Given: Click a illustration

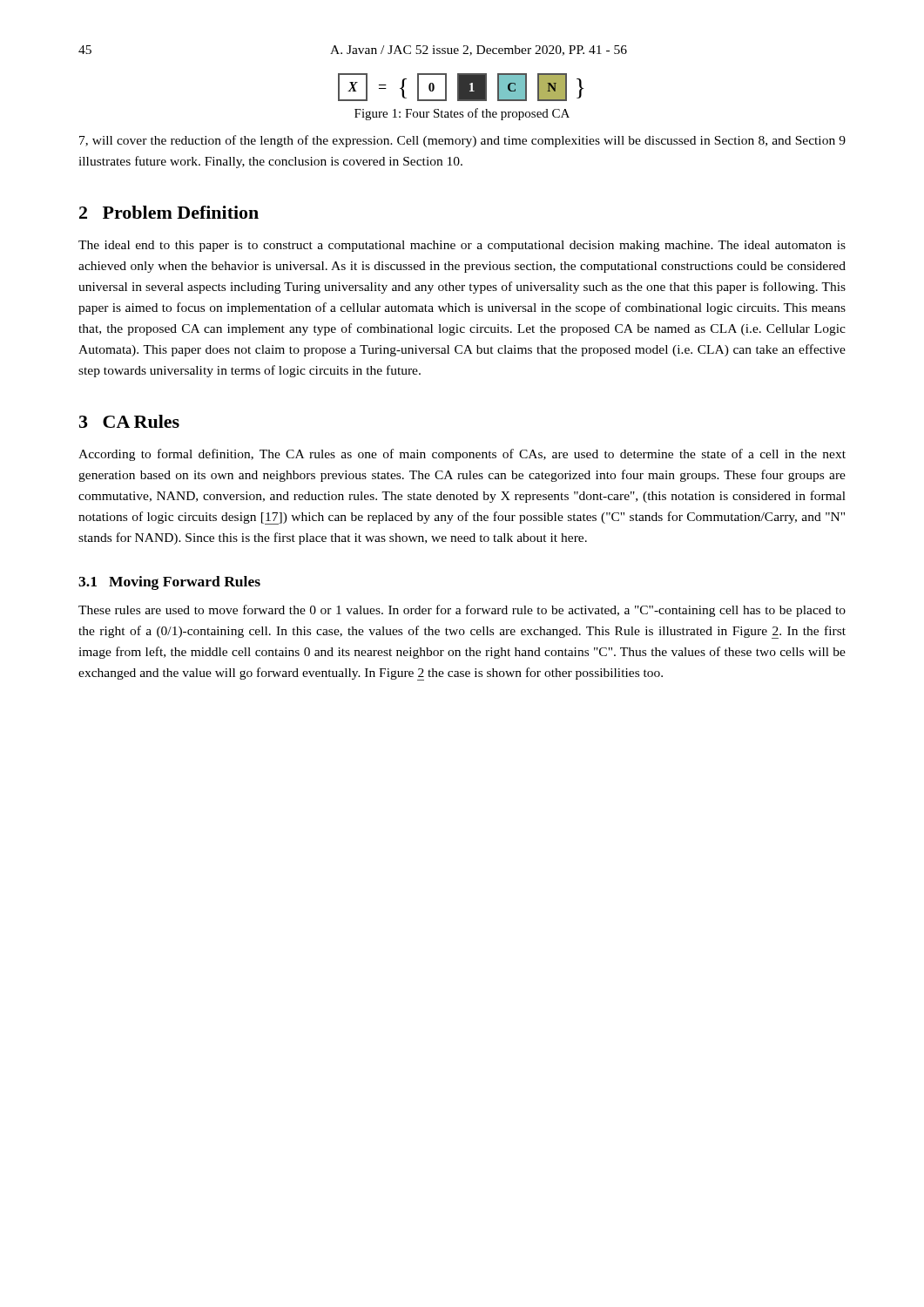Looking at the screenshot, I should (462, 87).
